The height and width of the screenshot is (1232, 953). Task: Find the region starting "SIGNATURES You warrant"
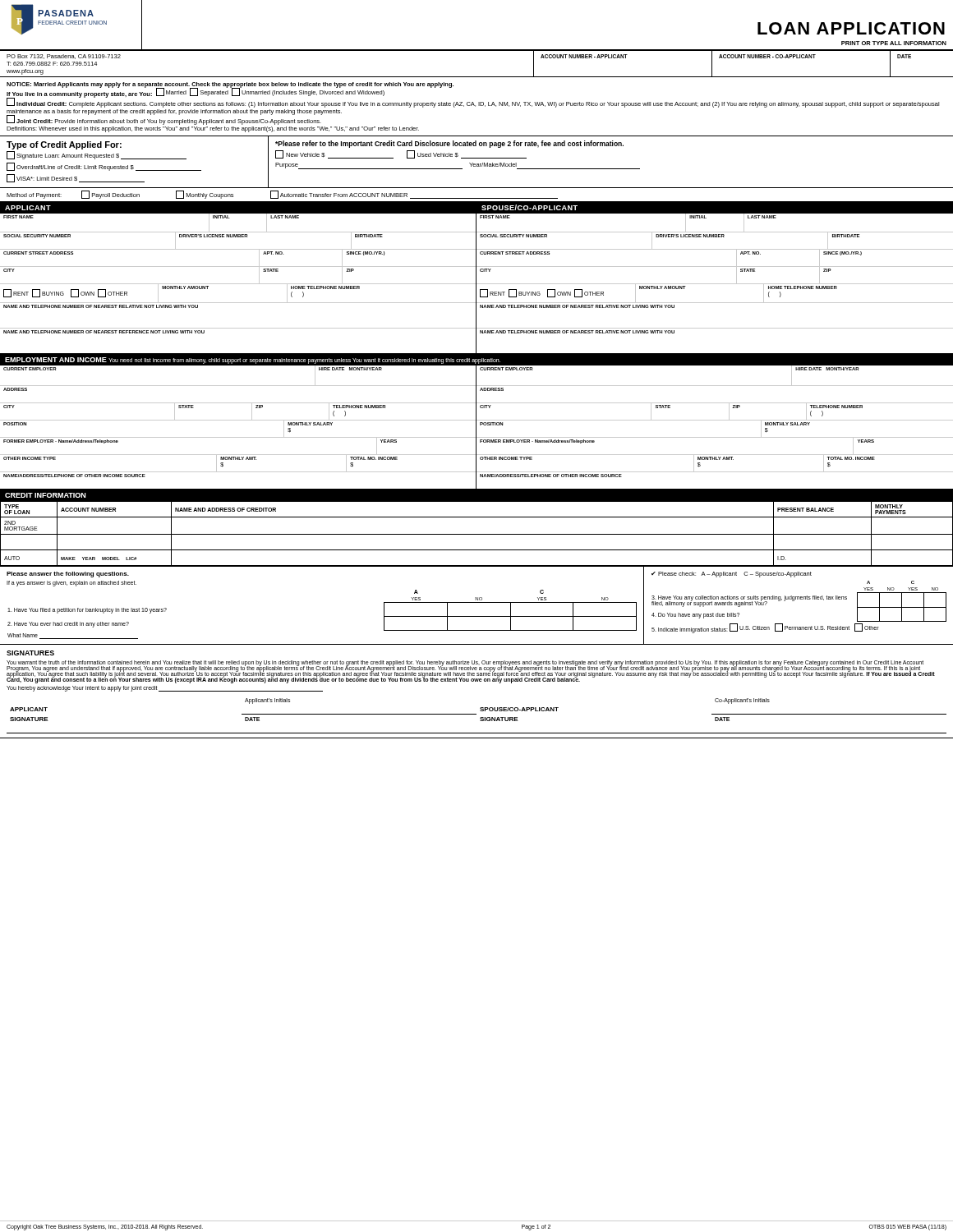tap(476, 691)
